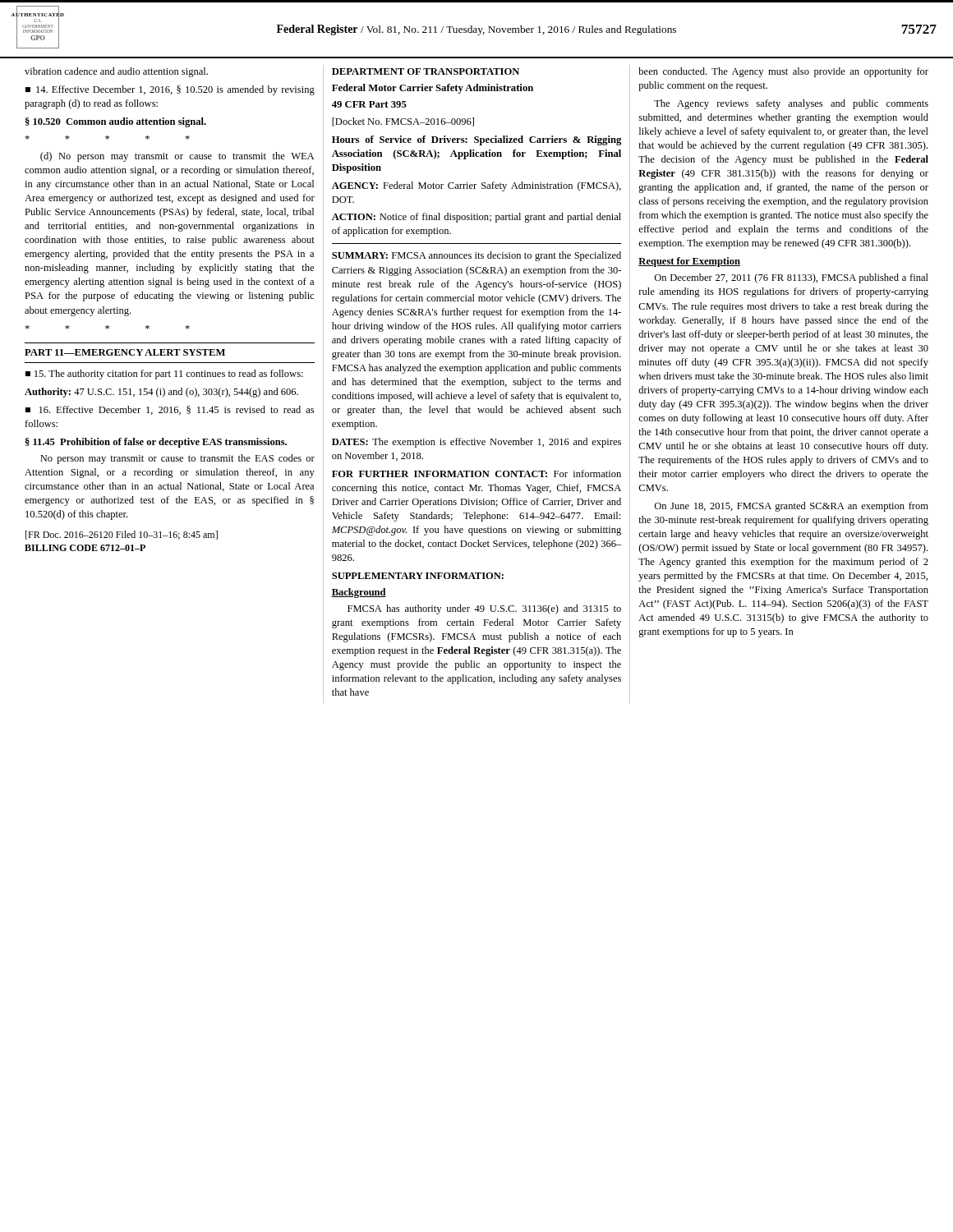953x1232 pixels.
Task: Locate the block of text that opens with "FMCSA has authority under 49"
Action: click(x=476, y=651)
